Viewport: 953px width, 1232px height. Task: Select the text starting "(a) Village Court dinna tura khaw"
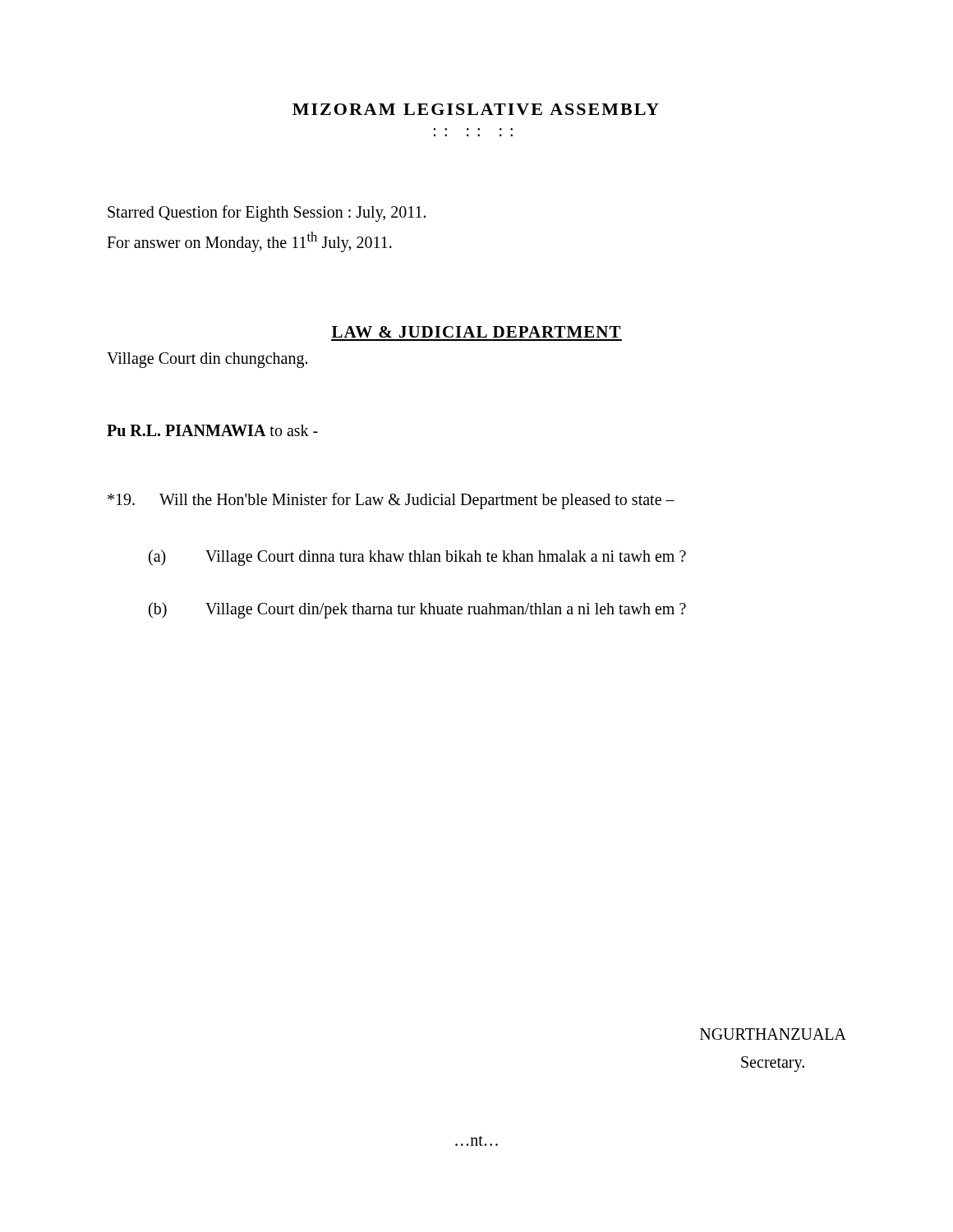click(497, 556)
